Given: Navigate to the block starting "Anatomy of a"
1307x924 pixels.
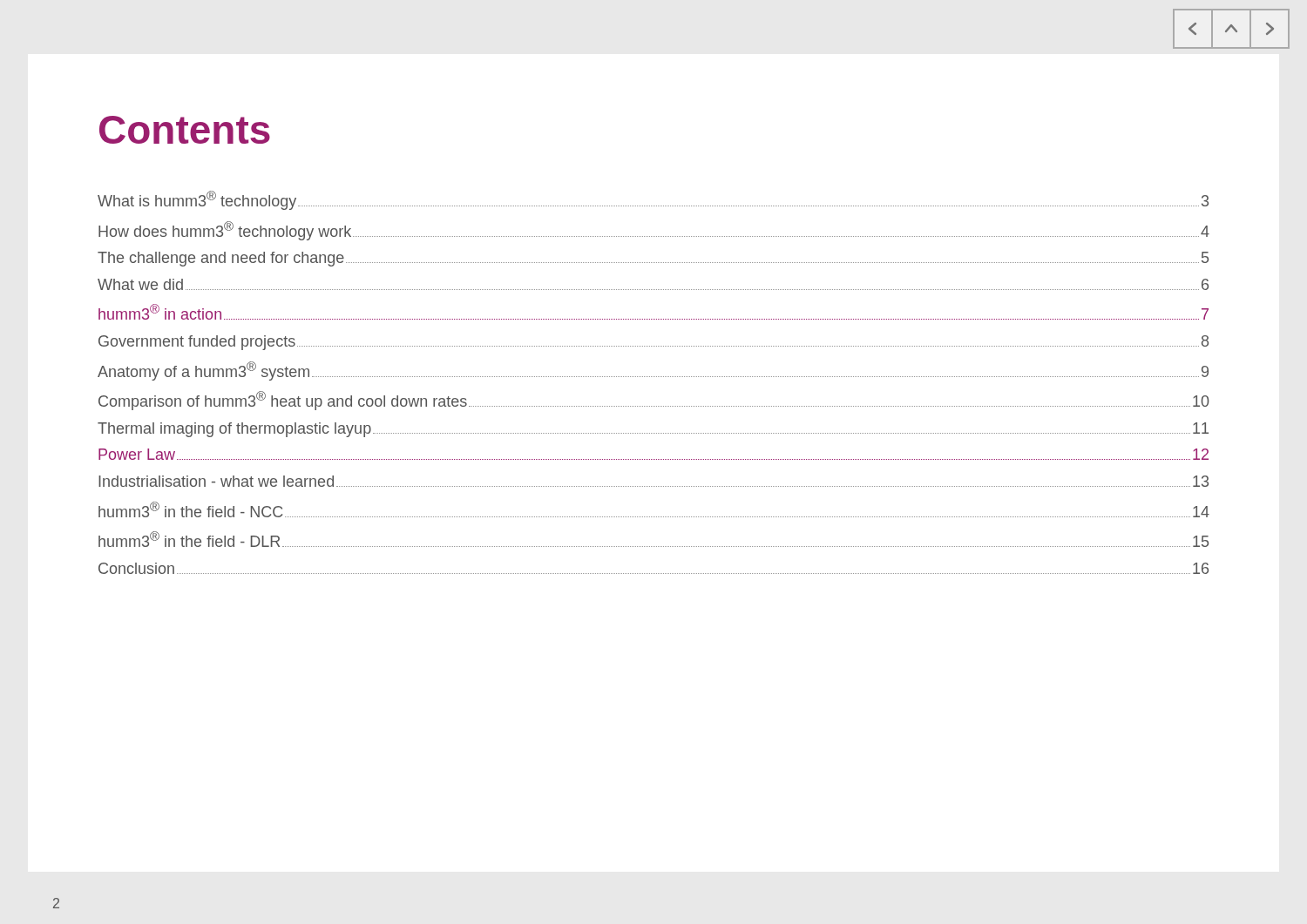Looking at the screenshot, I should (x=654, y=370).
